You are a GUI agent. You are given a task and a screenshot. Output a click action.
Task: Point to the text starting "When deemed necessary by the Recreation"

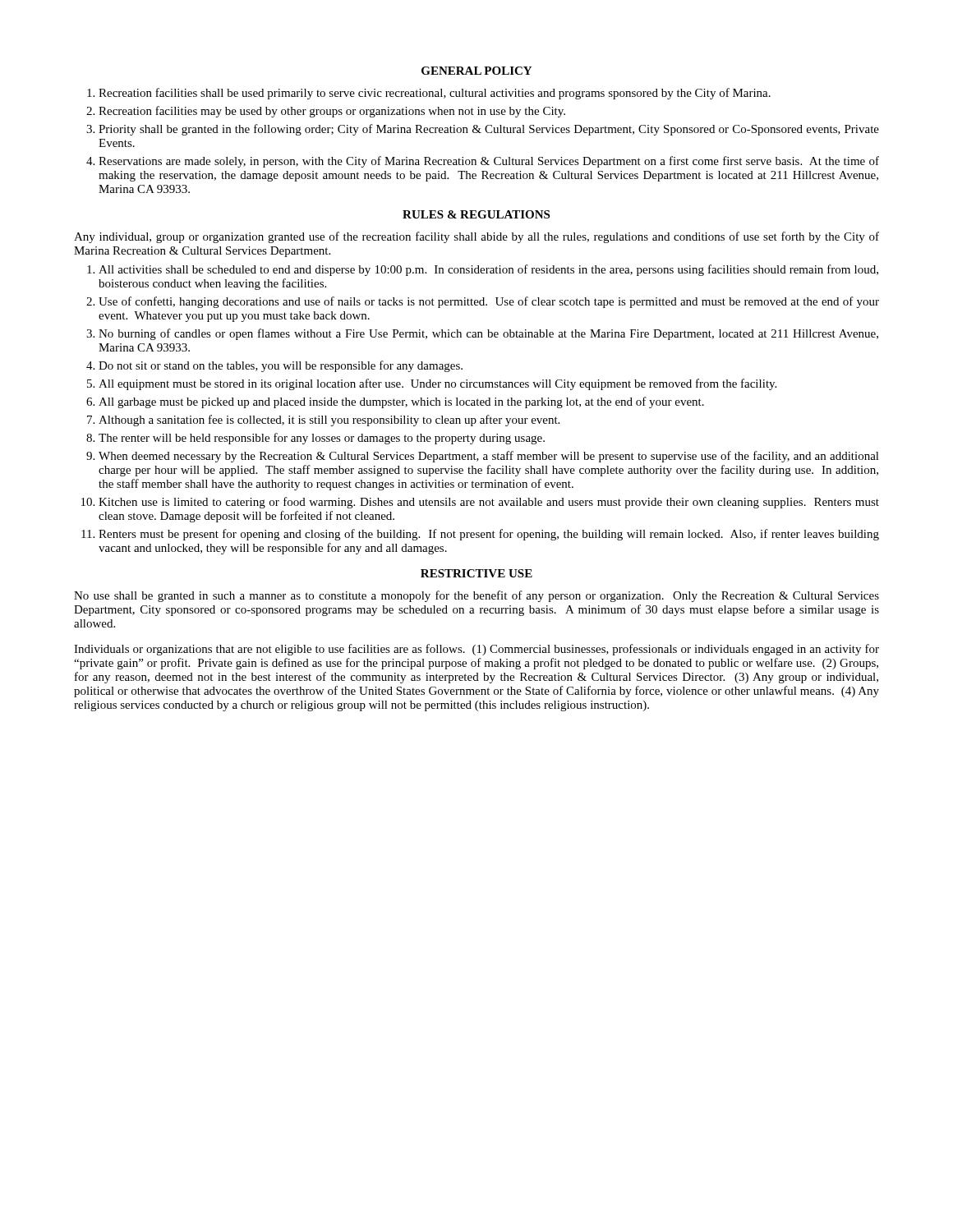point(489,470)
